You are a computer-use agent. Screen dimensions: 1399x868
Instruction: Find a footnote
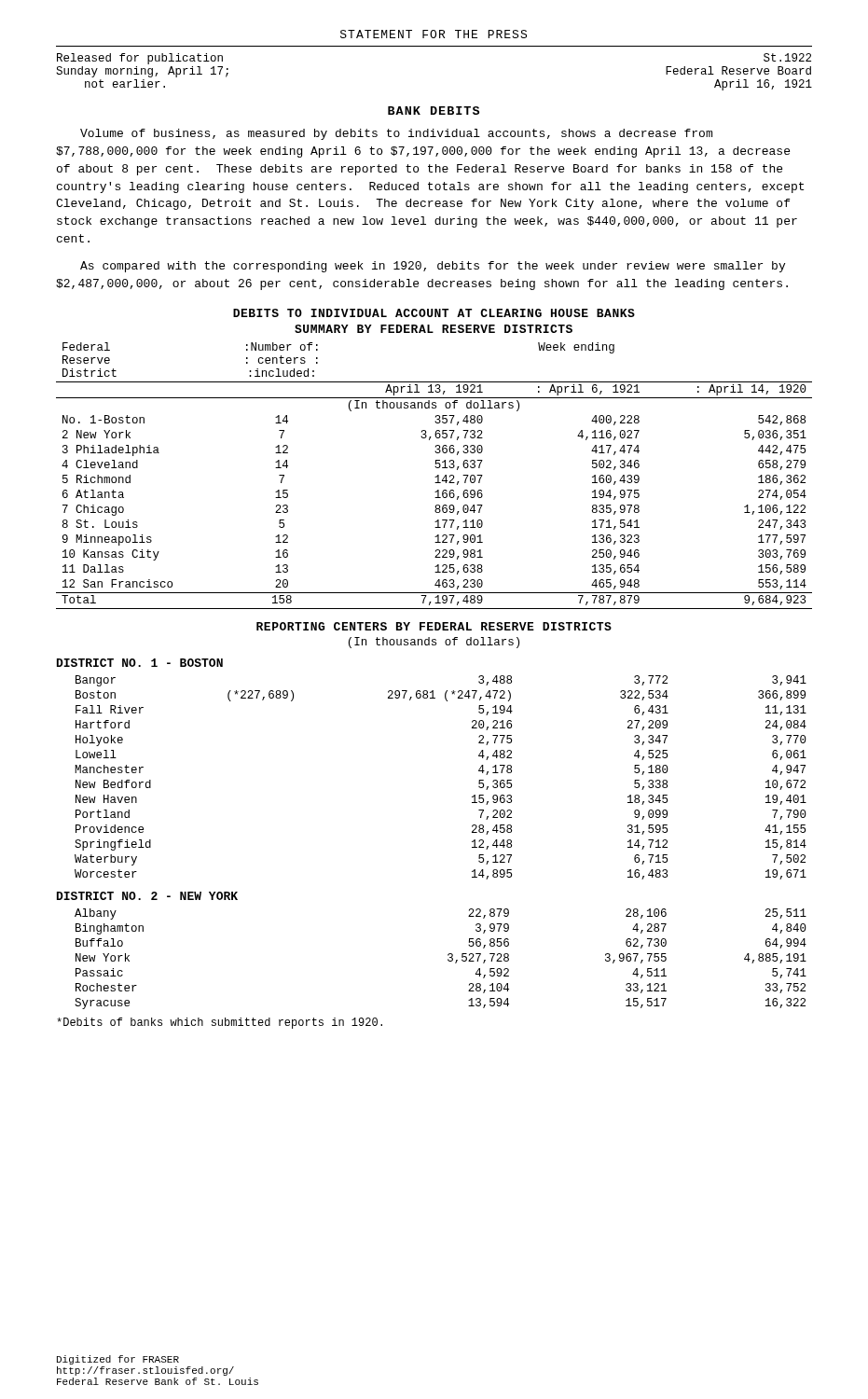pos(220,1023)
